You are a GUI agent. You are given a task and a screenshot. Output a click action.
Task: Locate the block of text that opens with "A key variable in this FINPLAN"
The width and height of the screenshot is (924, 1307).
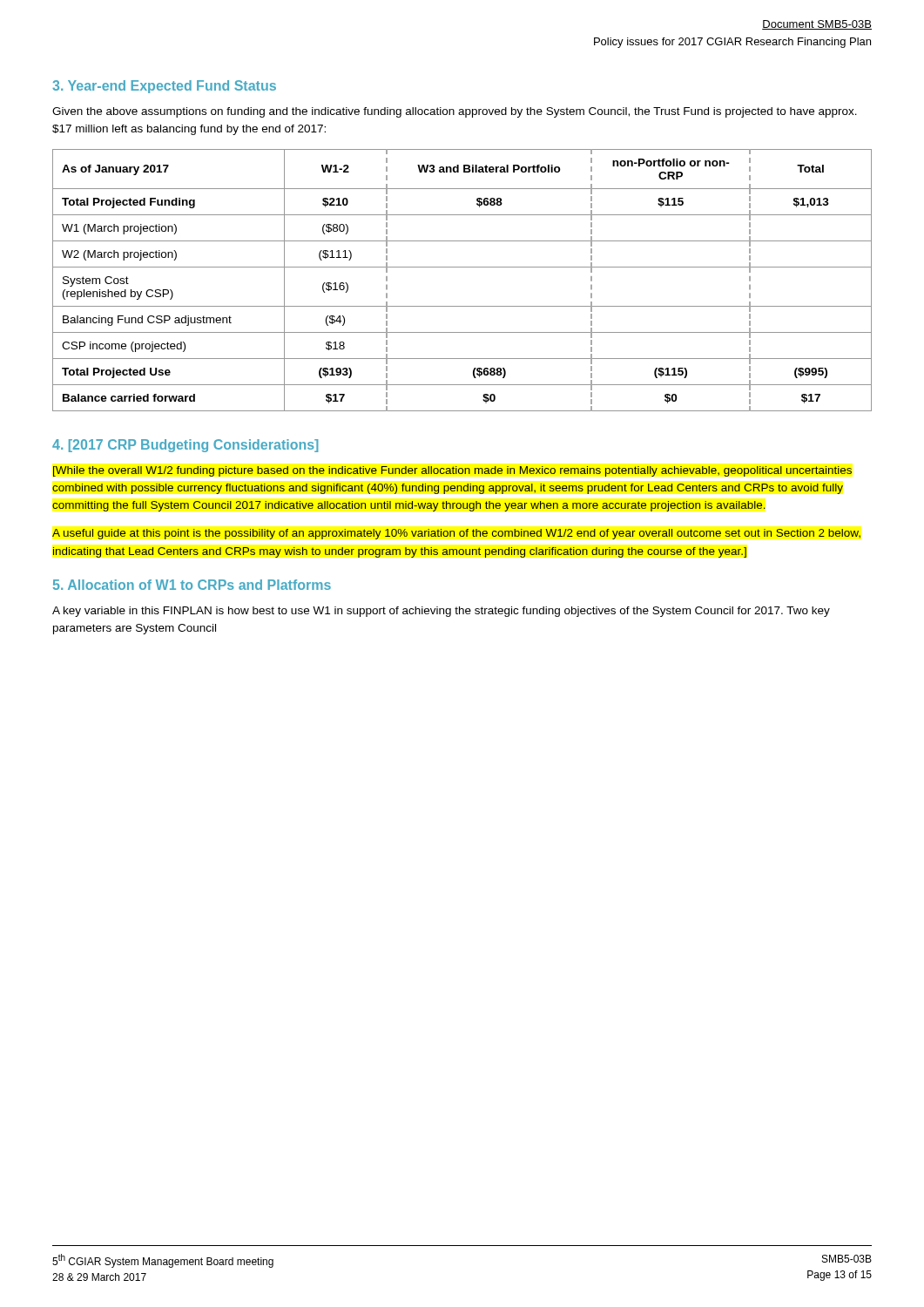(x=441, y=619)
